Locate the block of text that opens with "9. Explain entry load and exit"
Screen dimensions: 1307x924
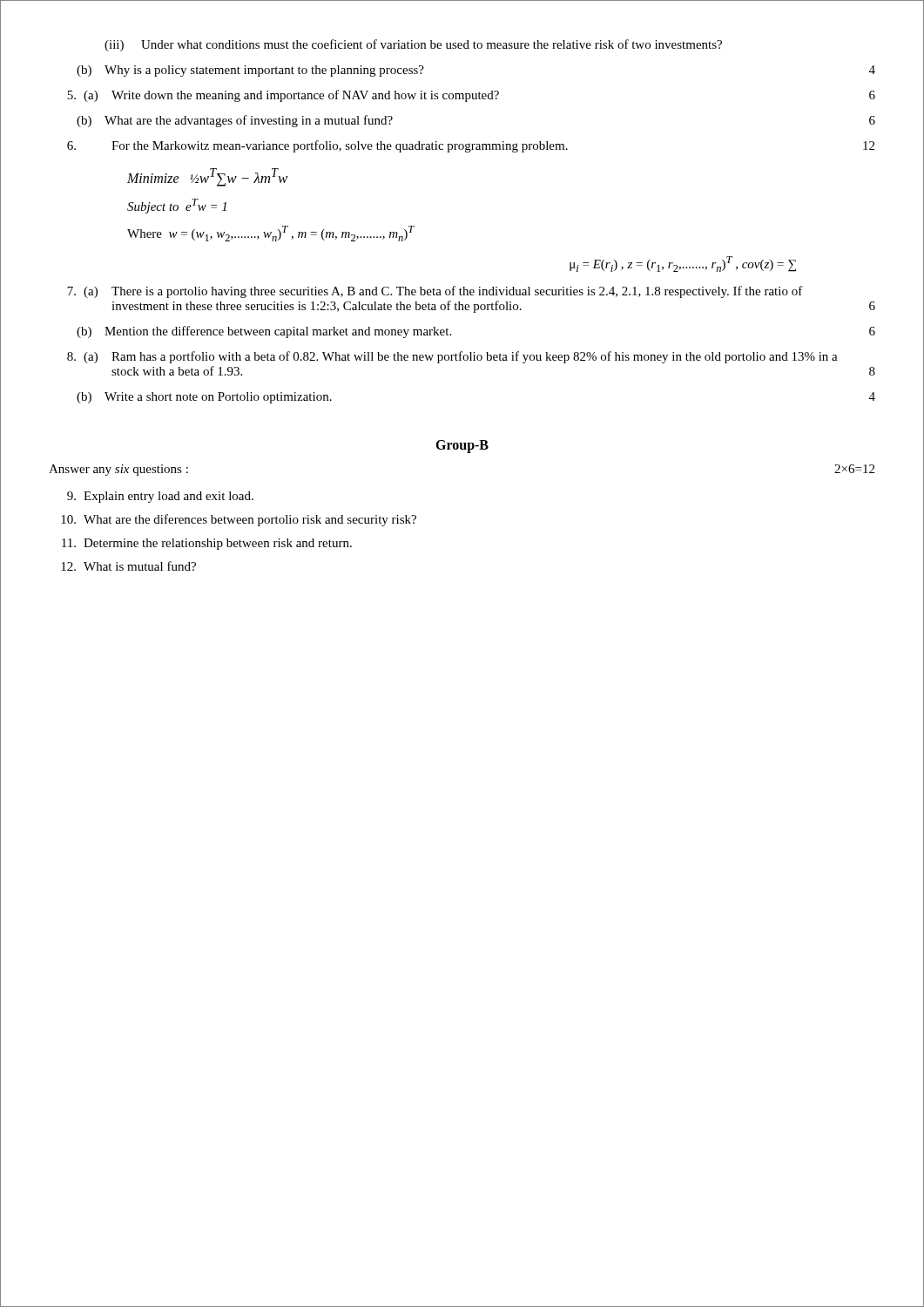[160, 497]
